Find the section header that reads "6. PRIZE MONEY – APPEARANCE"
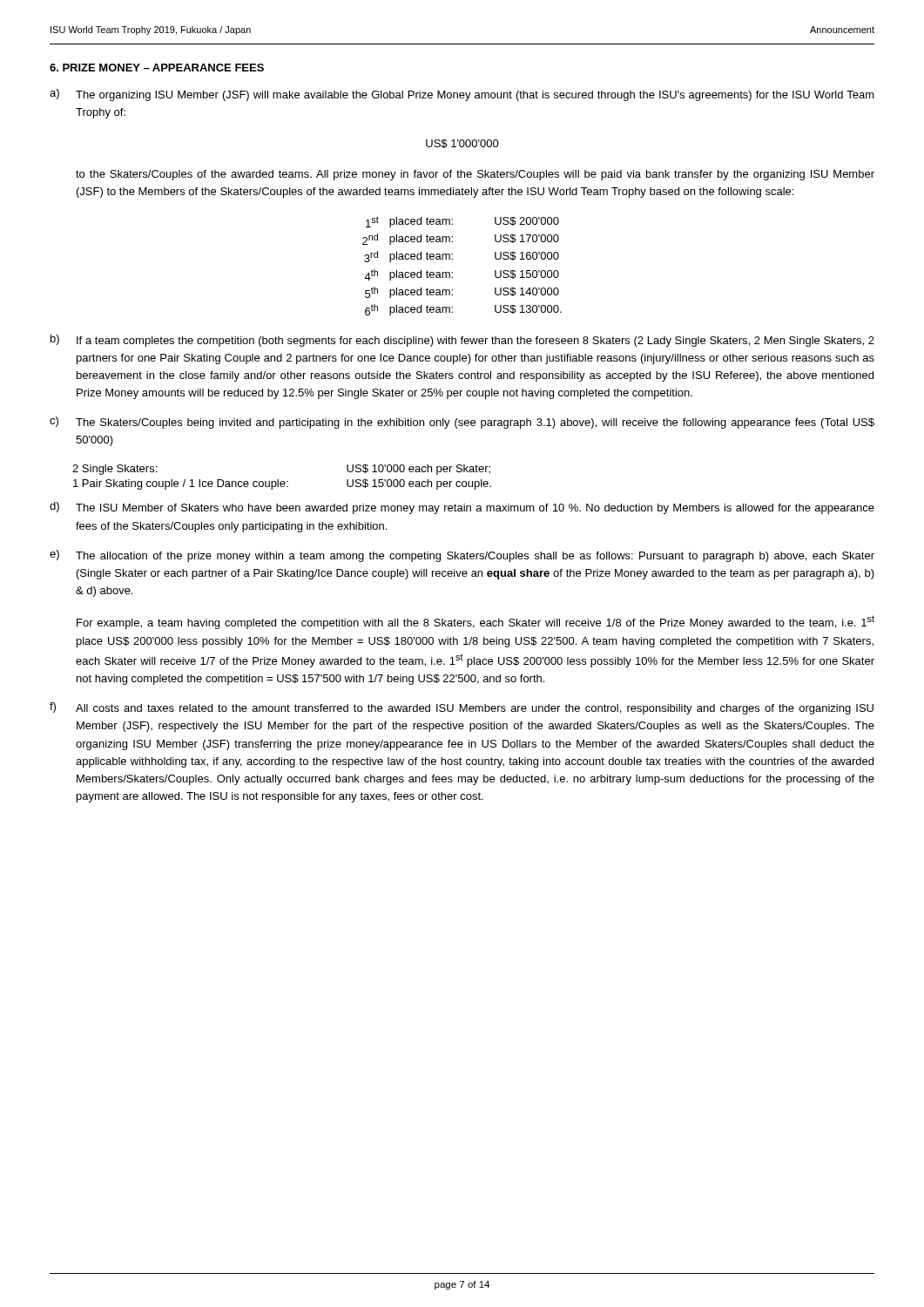Image resolution: width=924 pixels, height=1307 pixels. coord(157,68)
